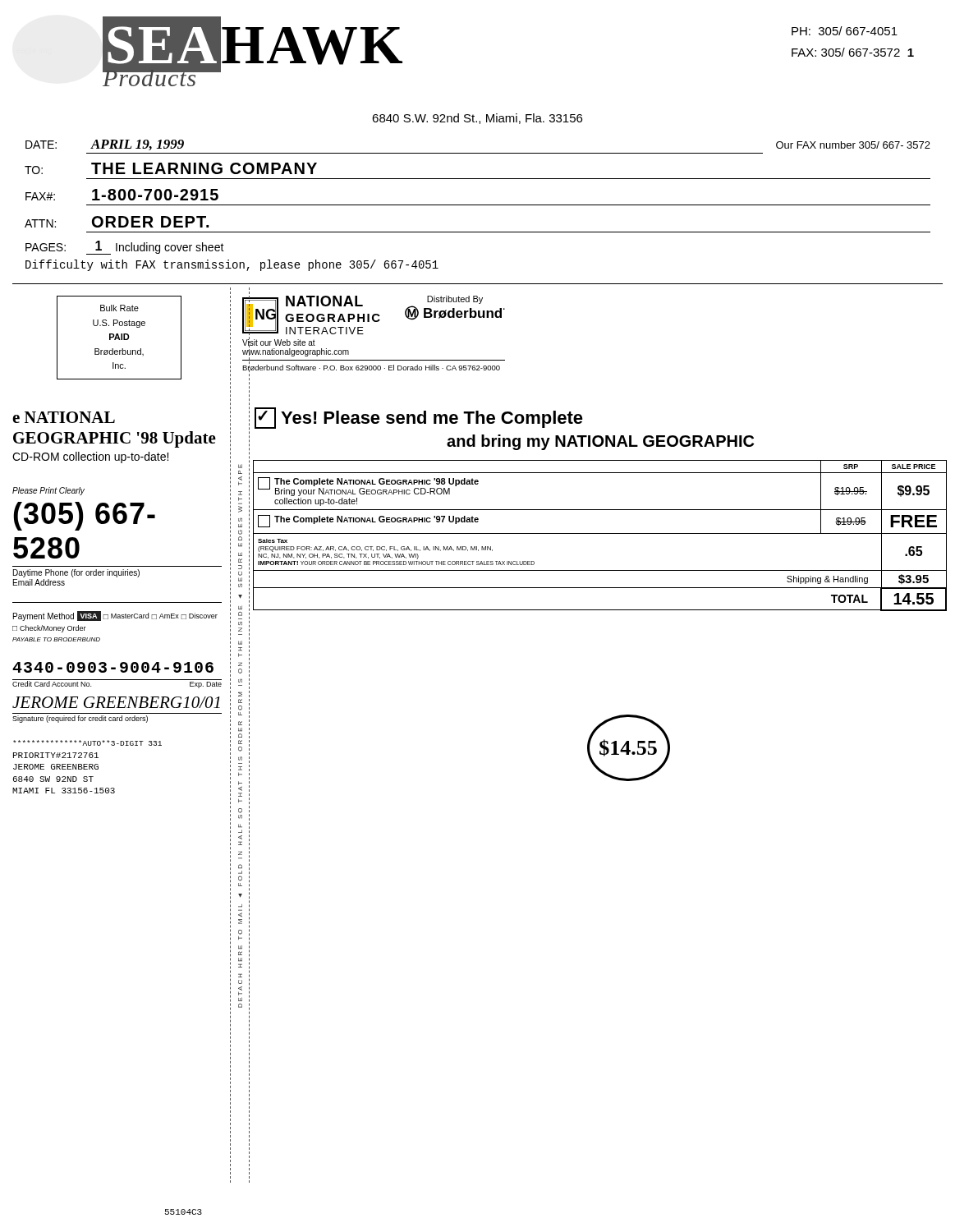Where does it say "FAX#: 1-800-700-2915"?
This screenshot has width=955, height=1232.
pyautogui.click(x=478, y=196)
